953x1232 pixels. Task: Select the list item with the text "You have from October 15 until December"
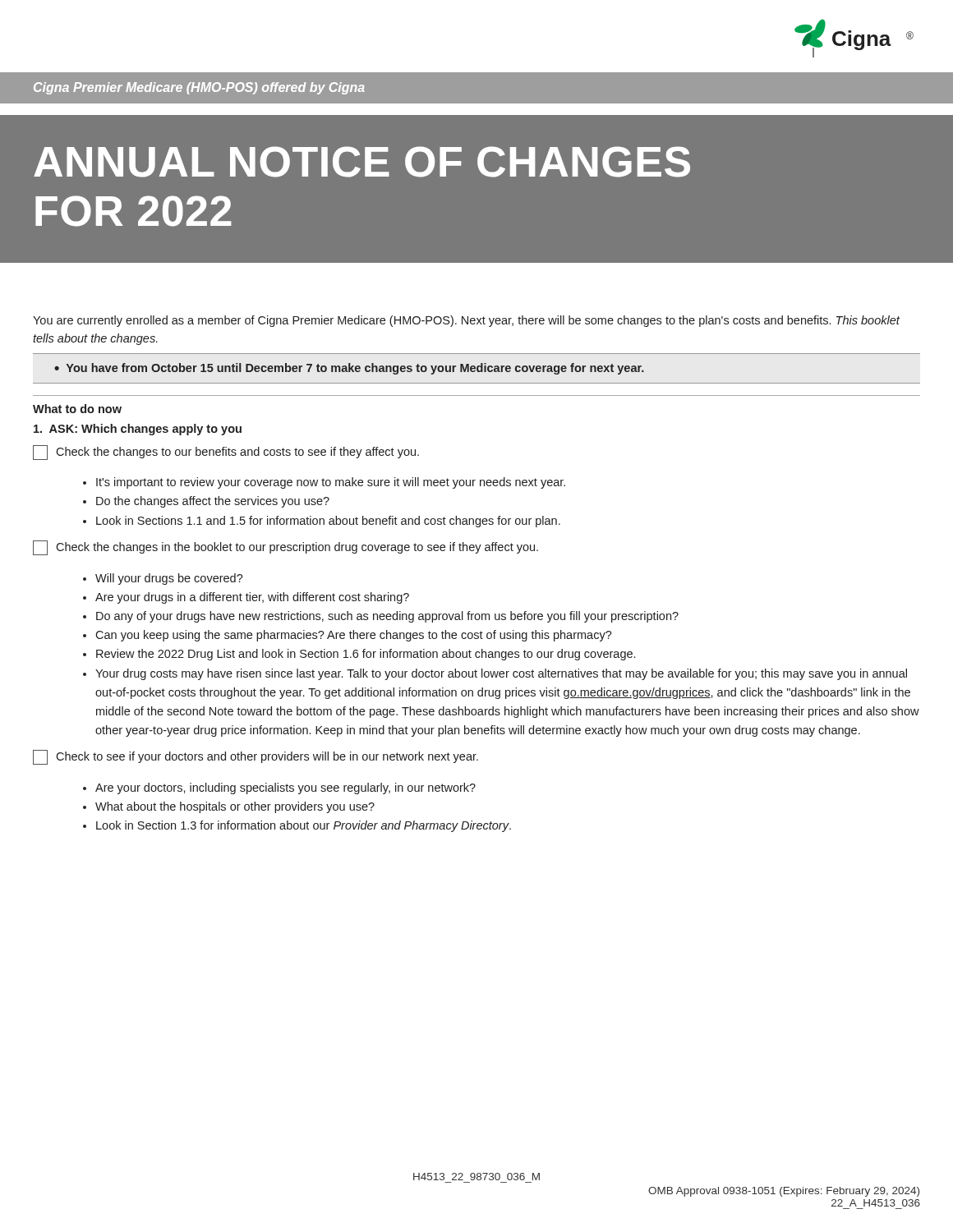coord(355,368)
